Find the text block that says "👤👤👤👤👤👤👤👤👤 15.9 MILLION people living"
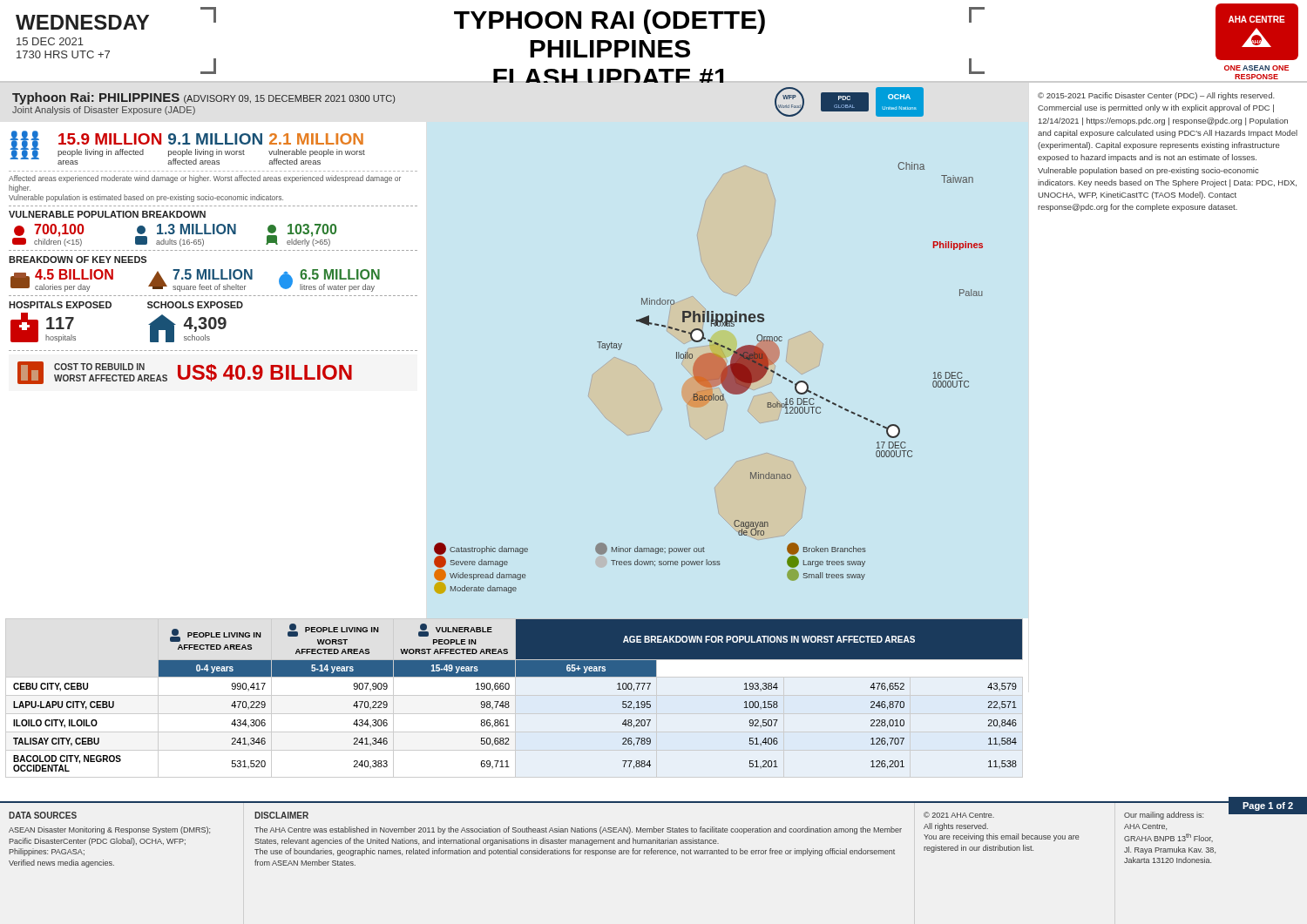The height and width of the screenshot is (924, 1307). point(213,148)
